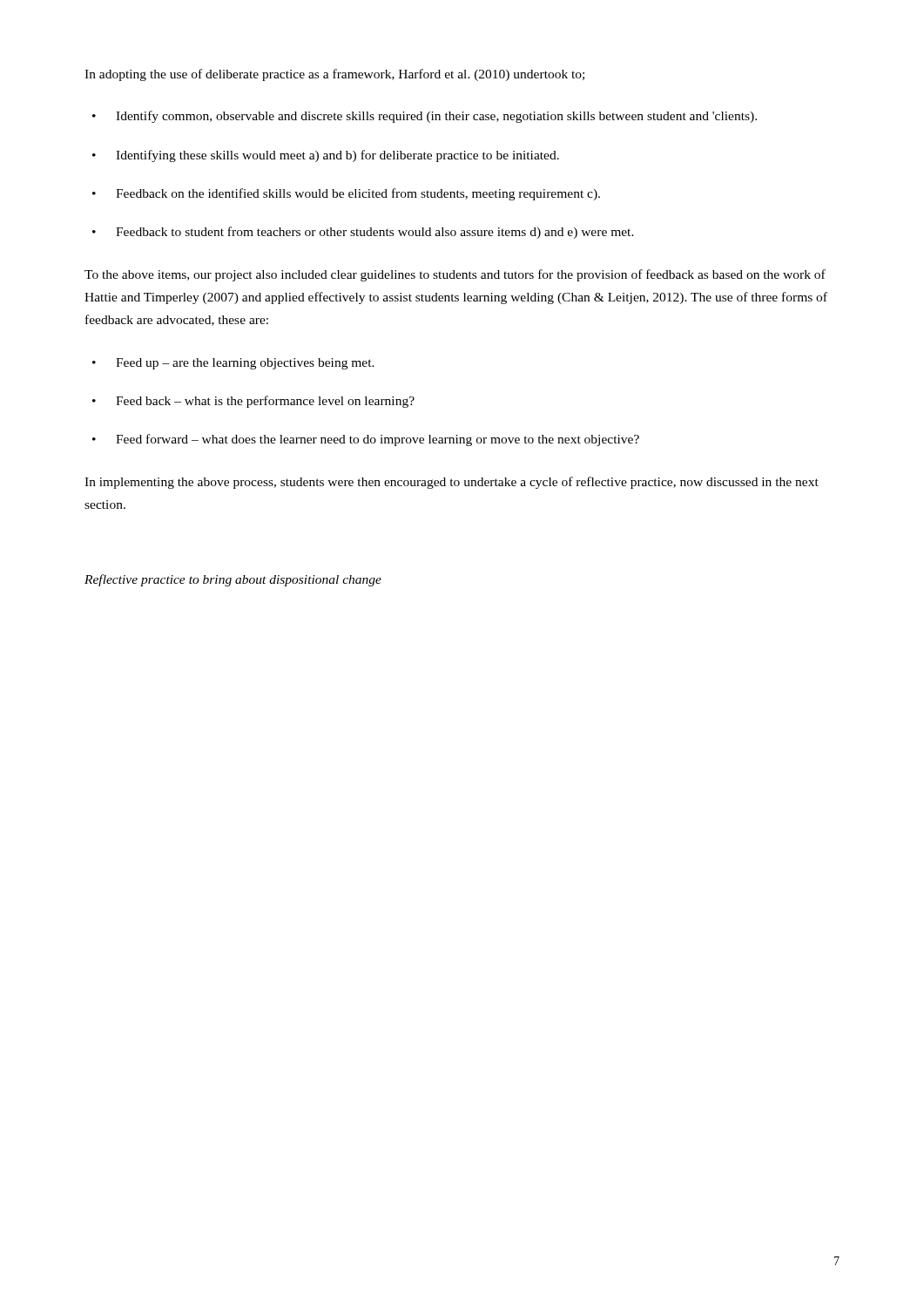Viewport: 924px width, 1307px height.
Task: Navigate to the block starting "Feed forward – what"
Action: 378,439
